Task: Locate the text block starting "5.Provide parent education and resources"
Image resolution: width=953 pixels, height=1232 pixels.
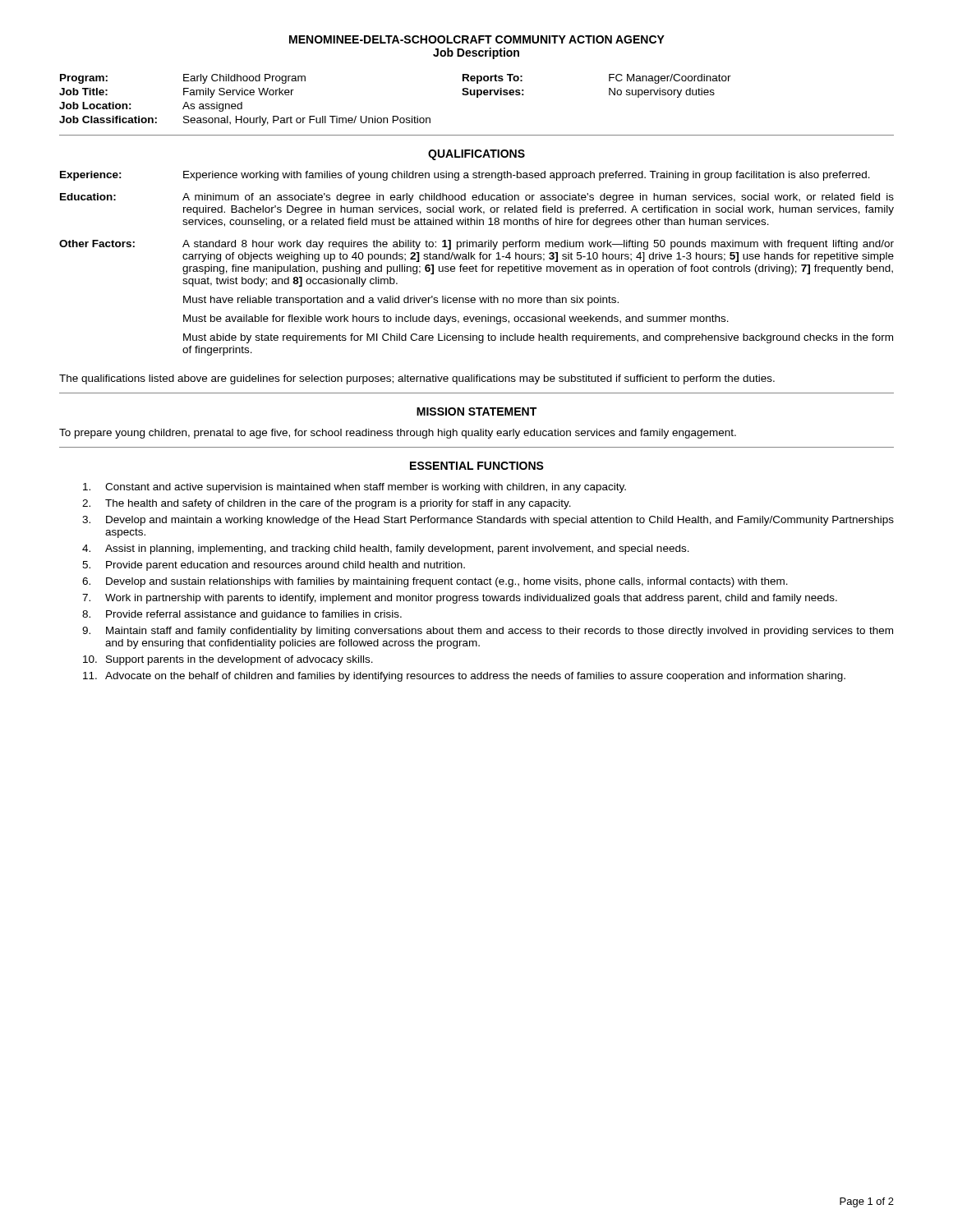Action: (x=274, y=565)
